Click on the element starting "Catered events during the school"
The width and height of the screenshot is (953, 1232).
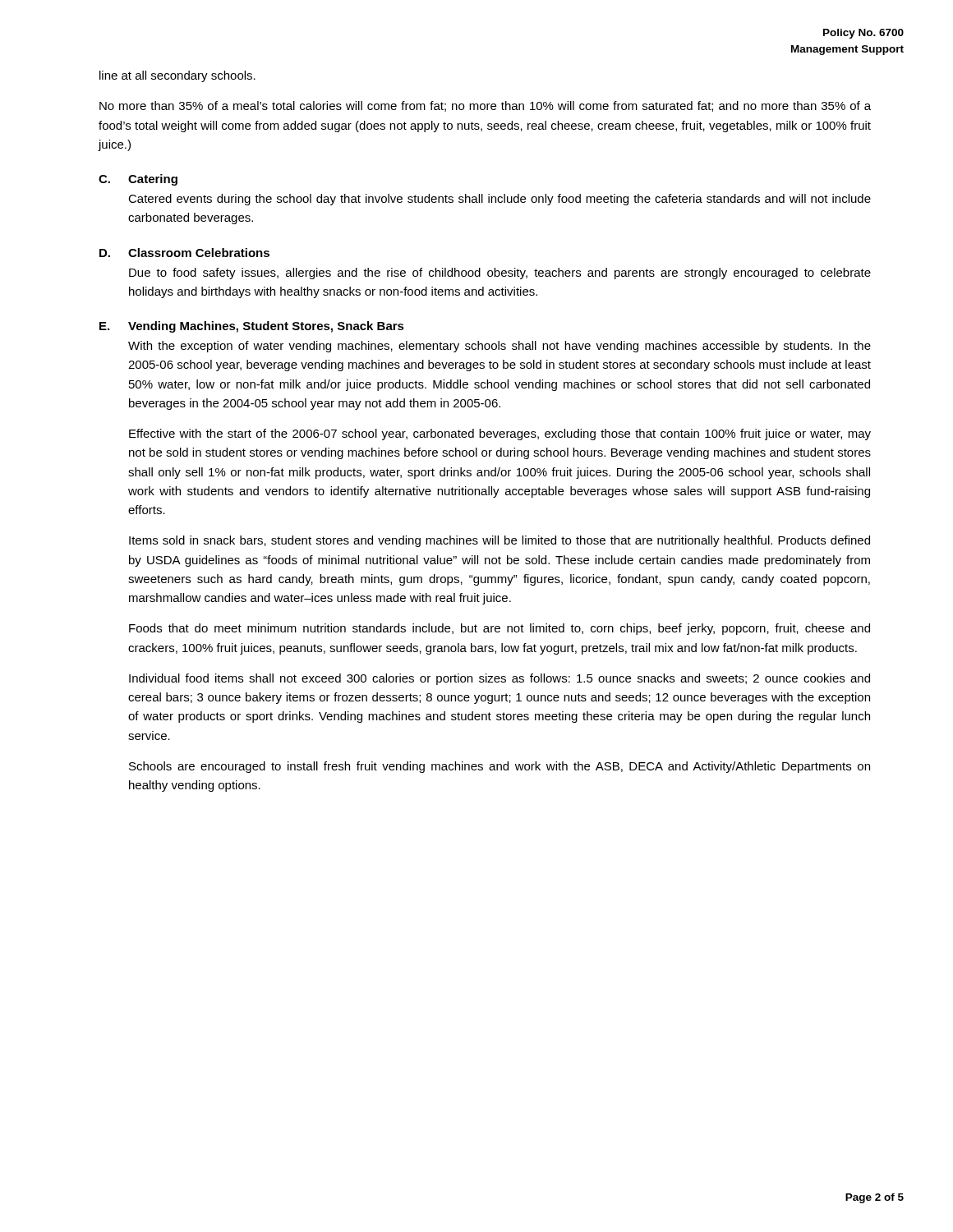500,208
